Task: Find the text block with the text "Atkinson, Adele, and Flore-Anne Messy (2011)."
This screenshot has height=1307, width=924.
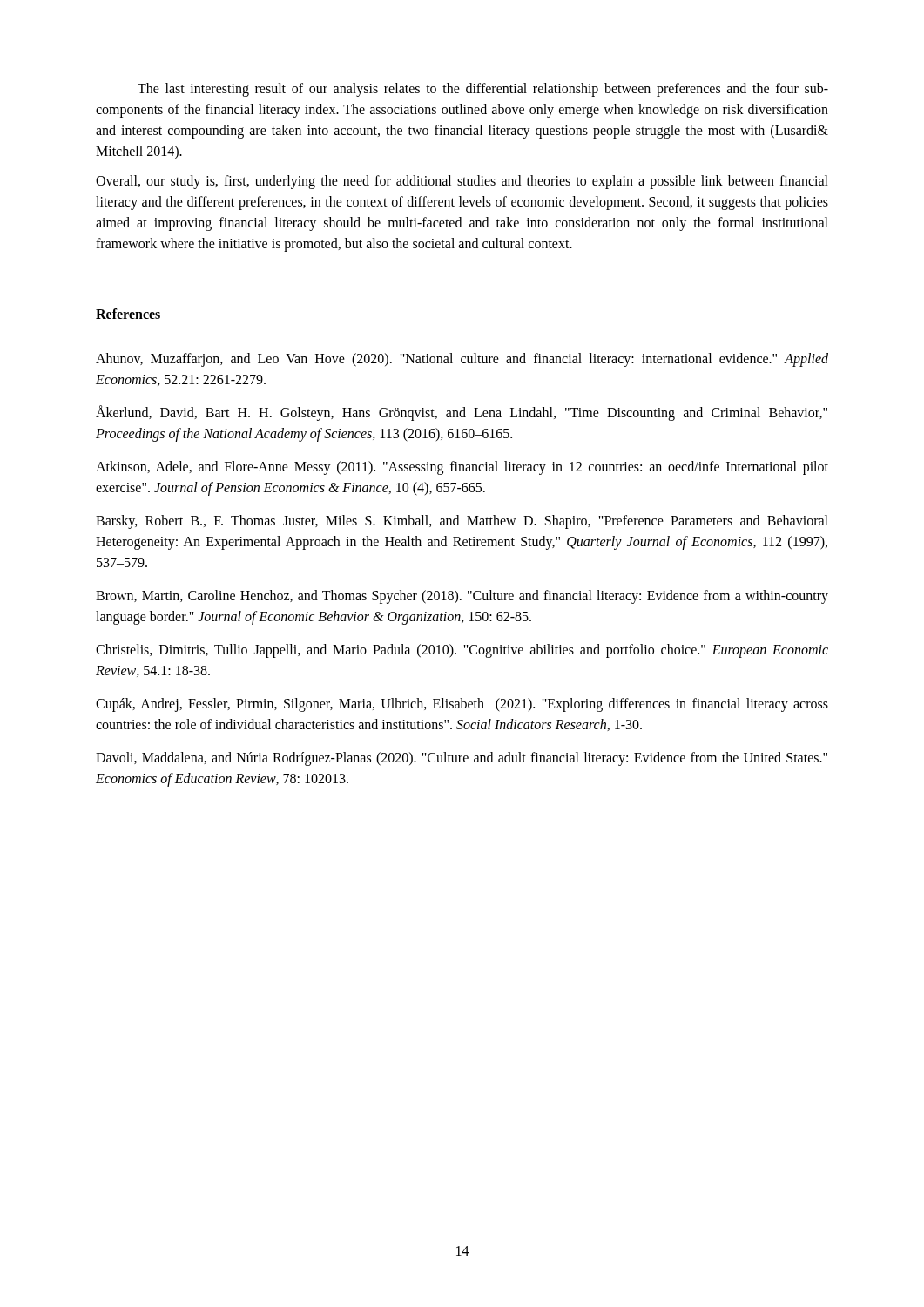Action: tap(462, 477)
